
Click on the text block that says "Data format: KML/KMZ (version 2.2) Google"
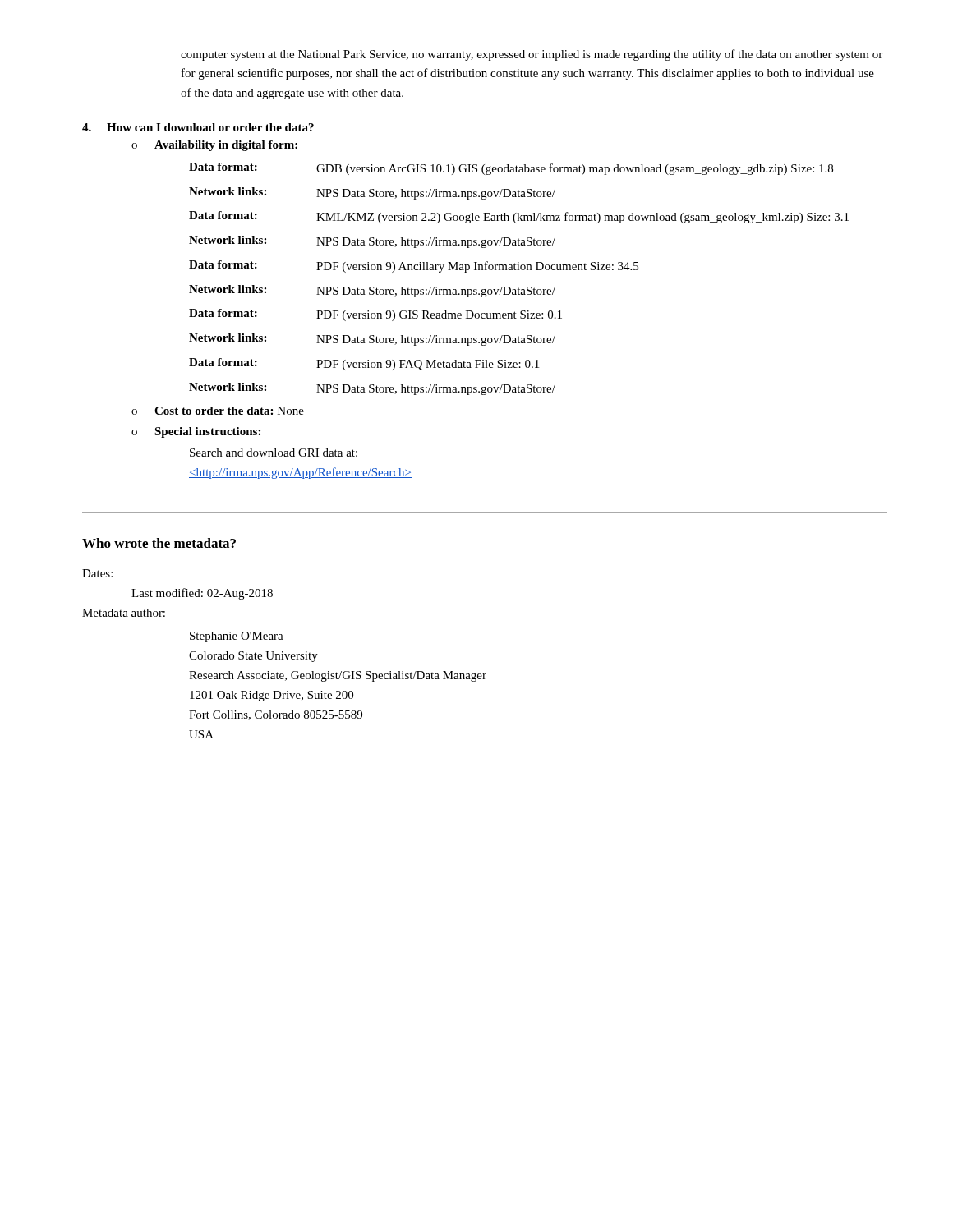point(519,218)
